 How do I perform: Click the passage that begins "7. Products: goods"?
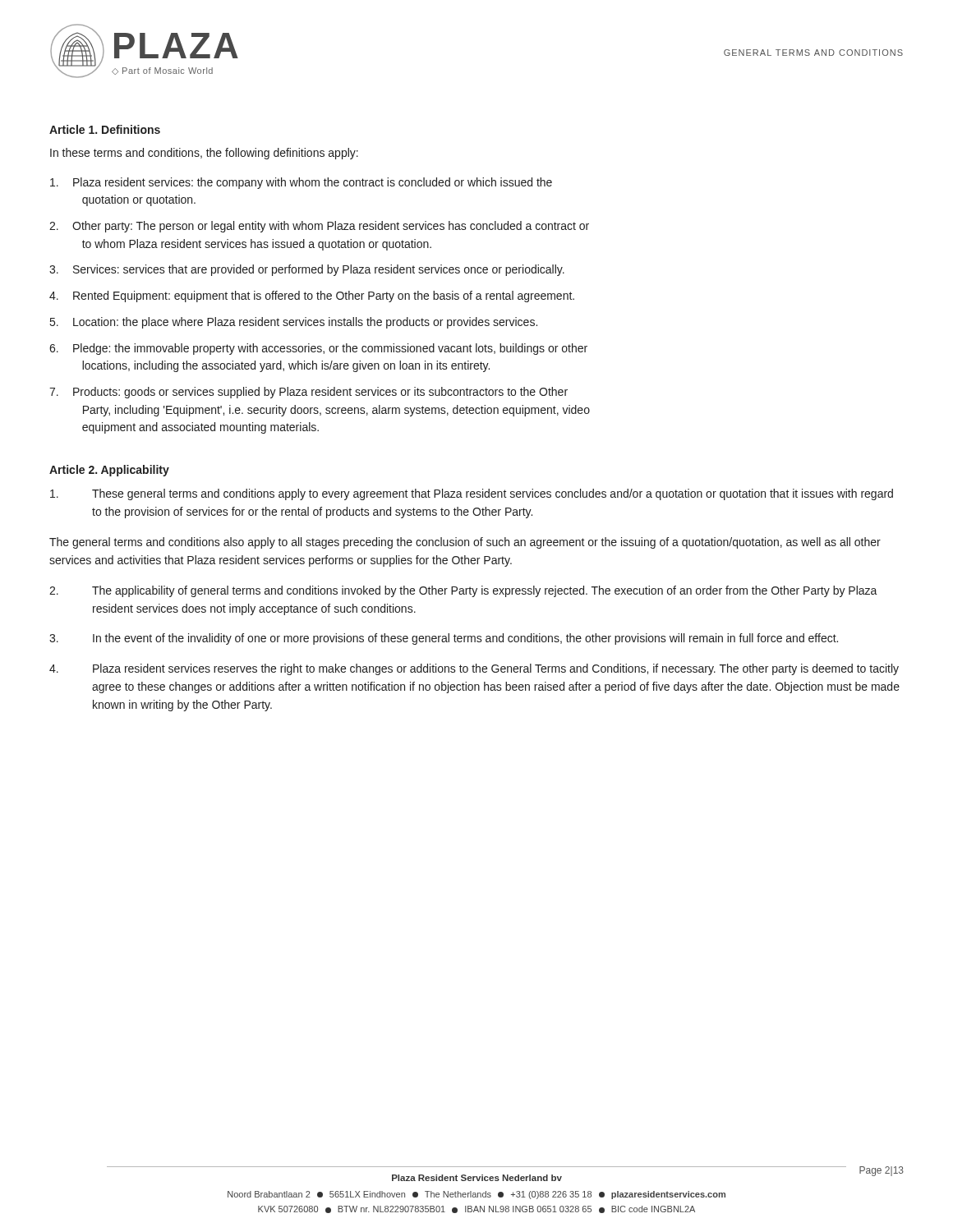pos(476,410)
